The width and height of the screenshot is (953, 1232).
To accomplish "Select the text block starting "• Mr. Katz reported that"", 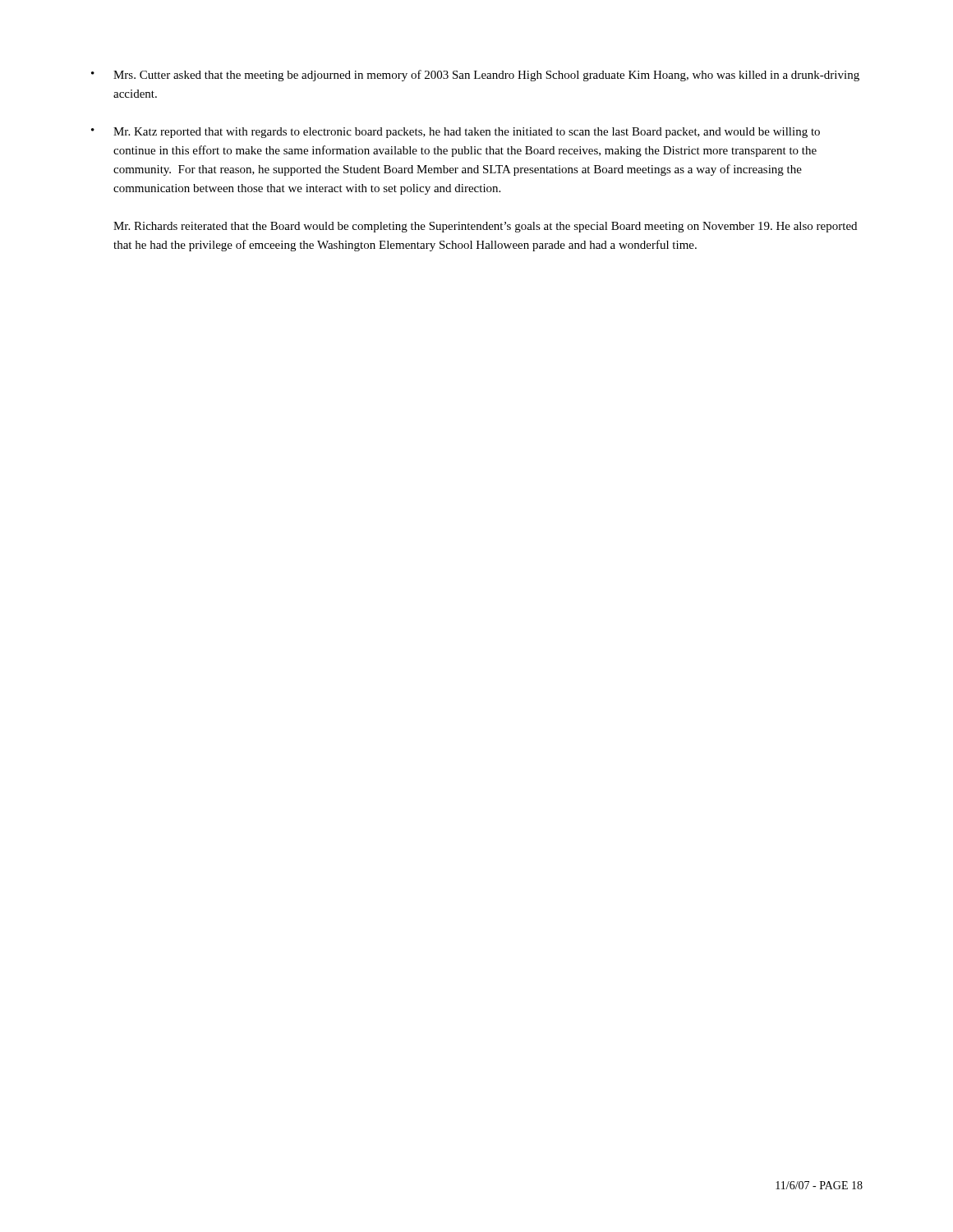I will 476,160.
